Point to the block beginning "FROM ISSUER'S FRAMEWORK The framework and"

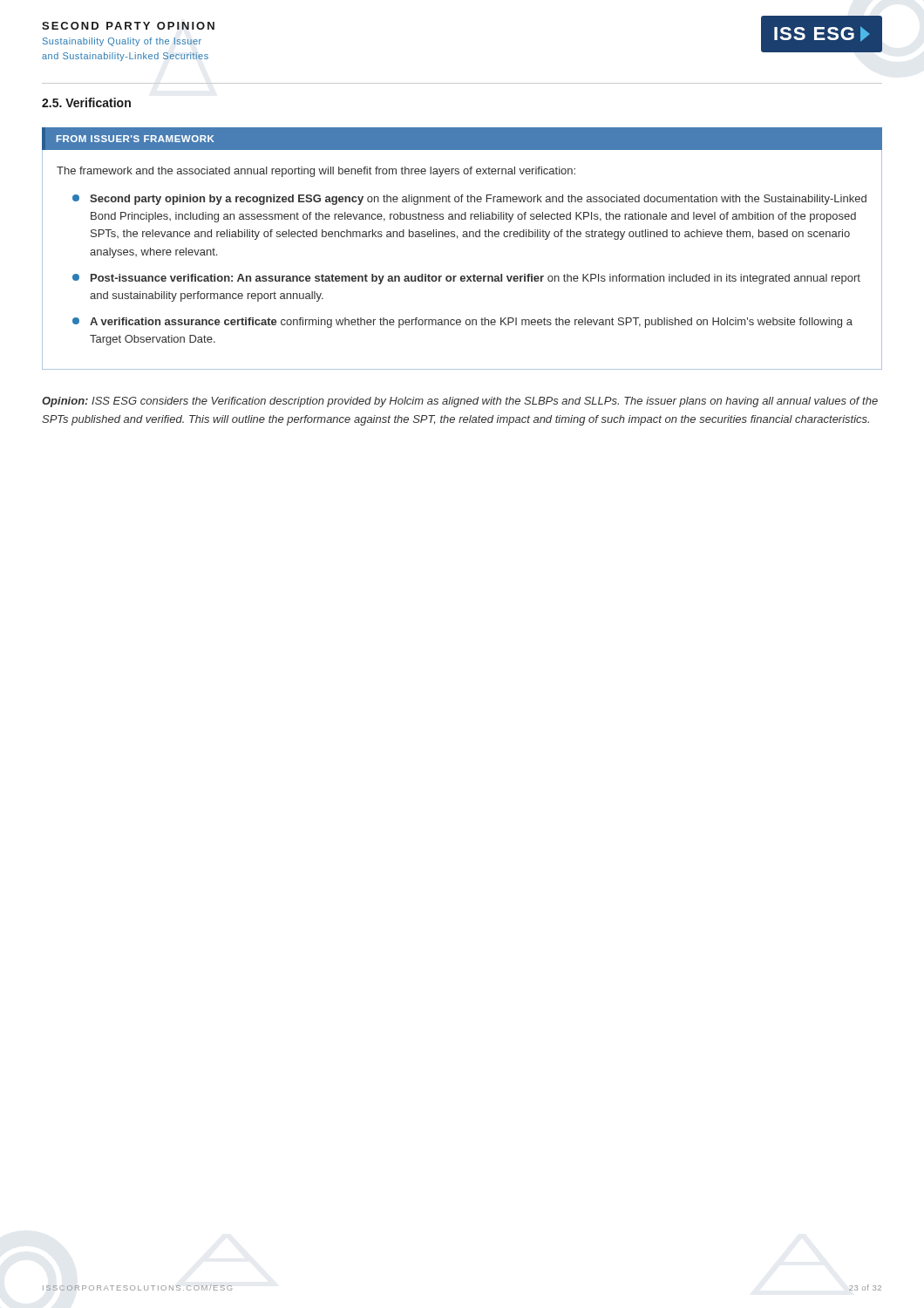pos(462,249)
